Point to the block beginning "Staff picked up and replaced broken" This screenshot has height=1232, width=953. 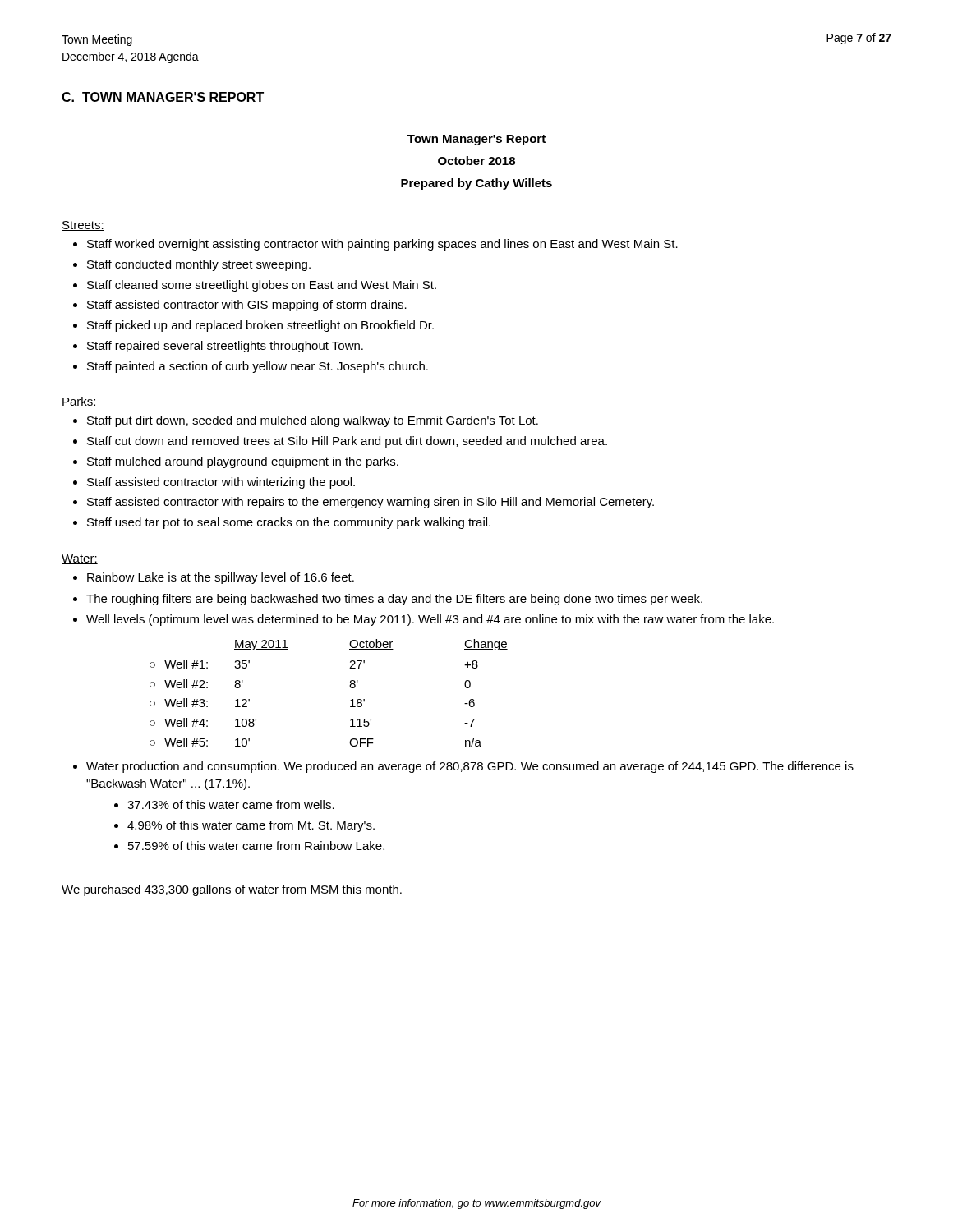[x=261, y=325]
